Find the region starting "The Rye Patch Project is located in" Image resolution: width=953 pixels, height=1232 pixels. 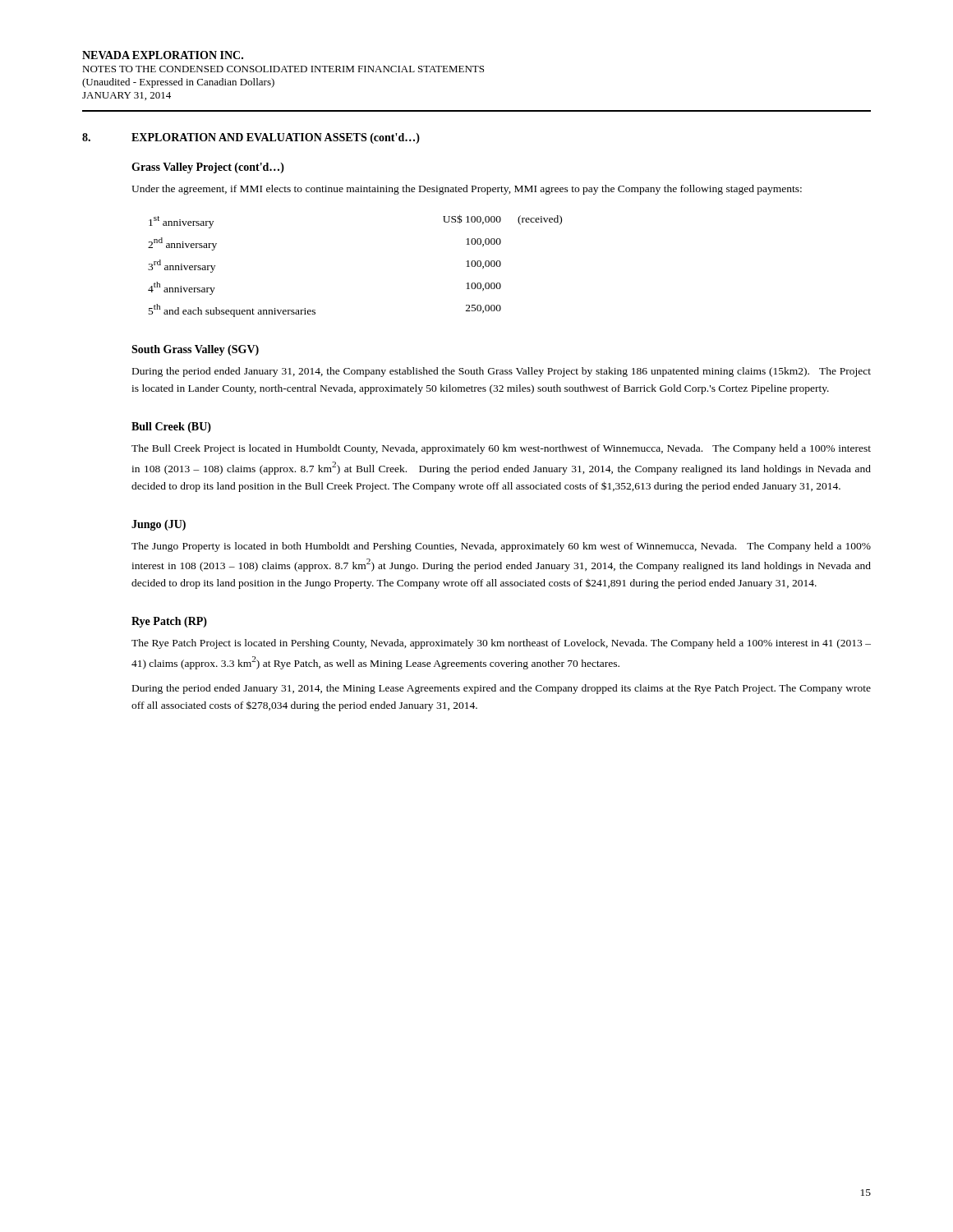501,653
